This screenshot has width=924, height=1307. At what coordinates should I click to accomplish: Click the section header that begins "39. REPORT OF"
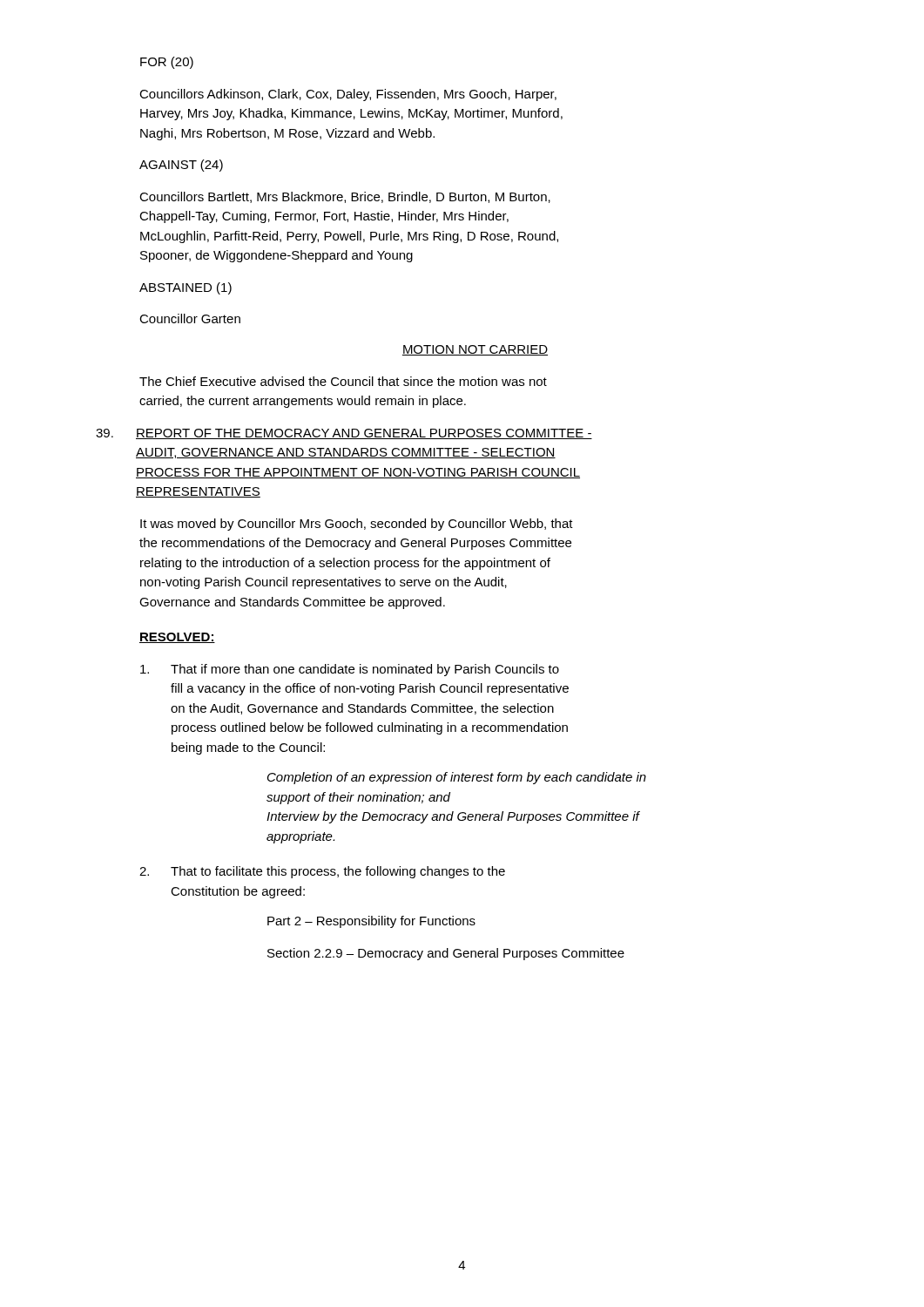point(475,462)
